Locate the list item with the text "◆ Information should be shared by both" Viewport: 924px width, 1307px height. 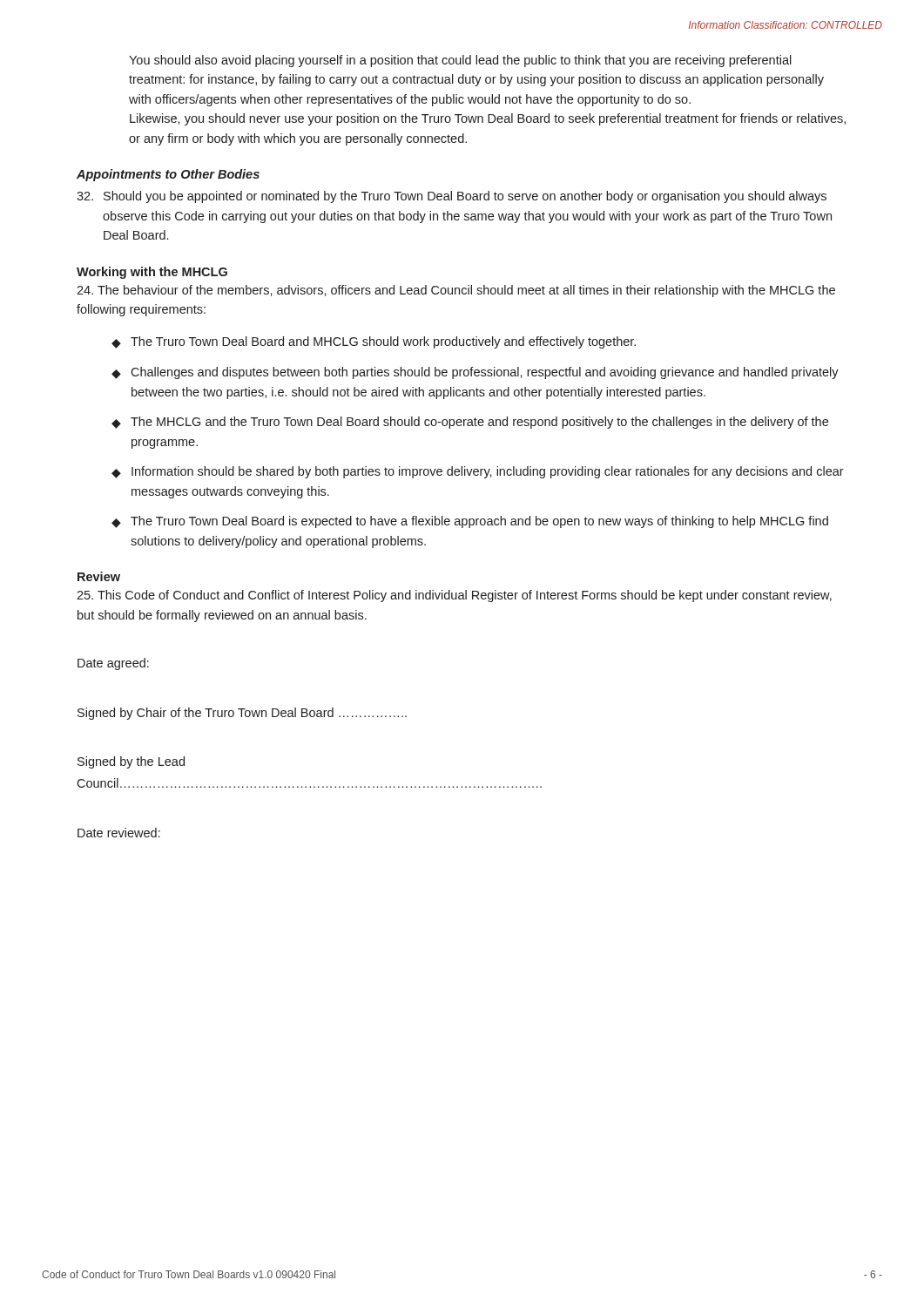pos(479,482)
